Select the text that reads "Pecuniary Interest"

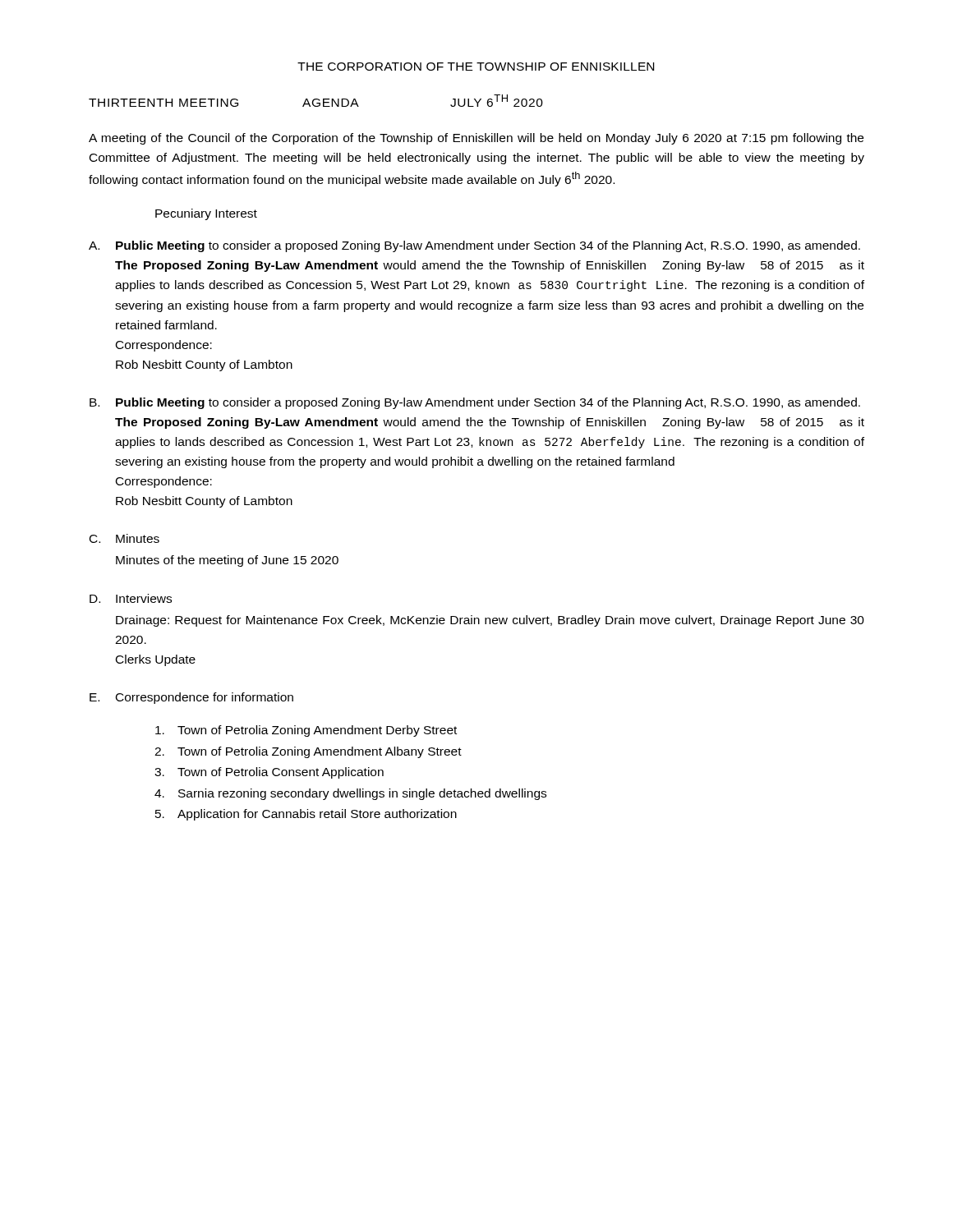(x=206, y=213)
